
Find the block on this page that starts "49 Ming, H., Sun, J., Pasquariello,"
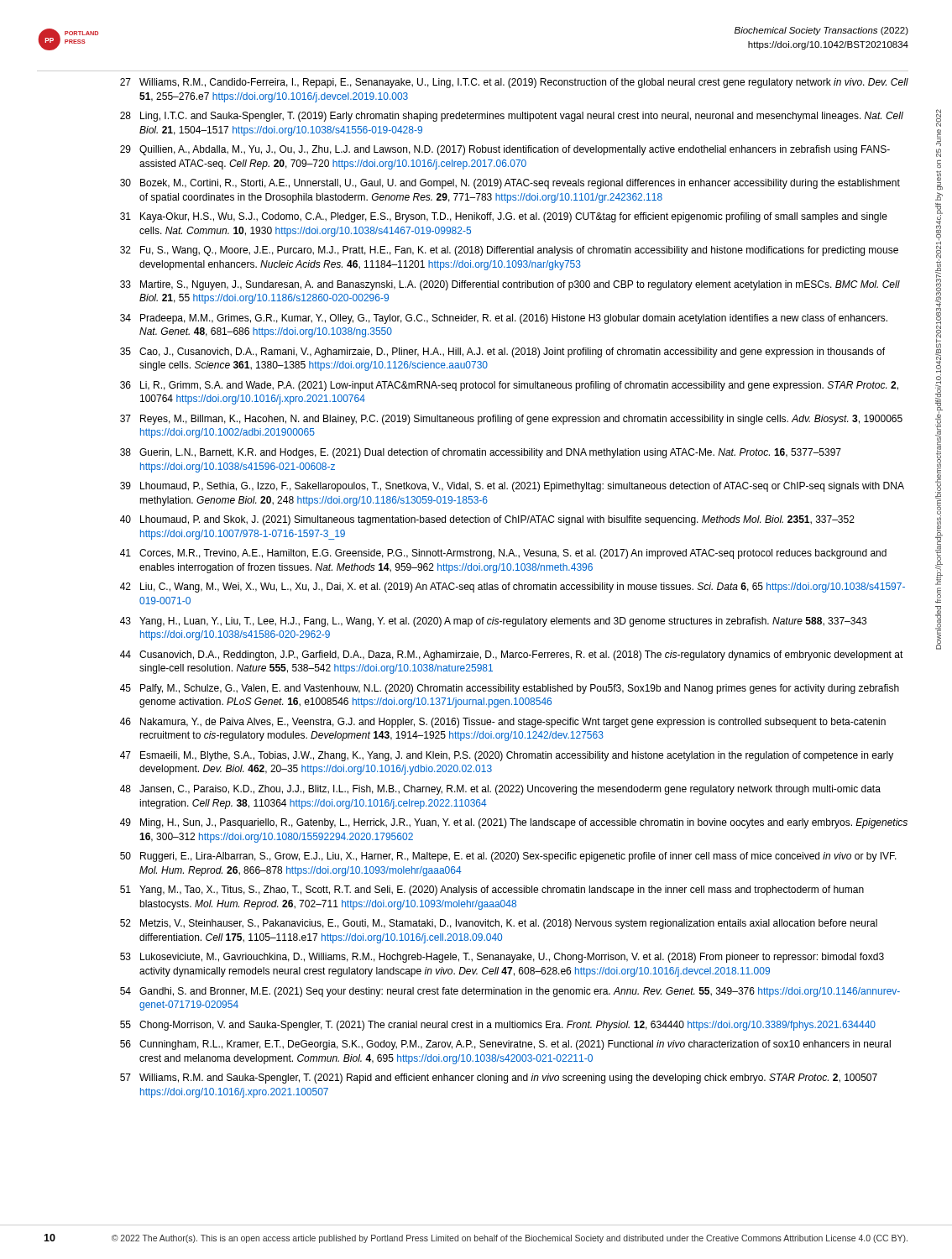504,830
